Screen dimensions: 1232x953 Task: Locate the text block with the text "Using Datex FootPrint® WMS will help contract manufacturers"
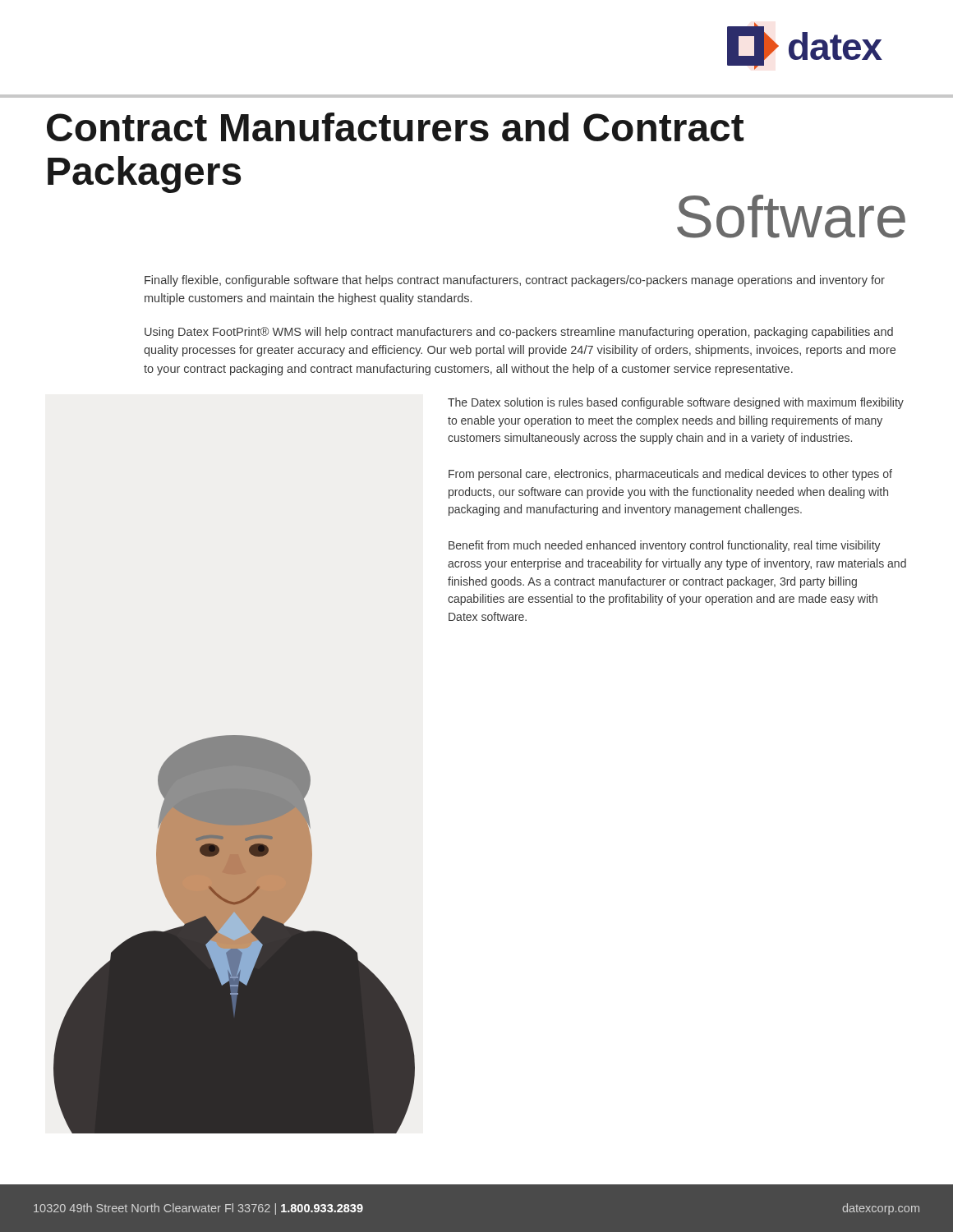pos(520,350)
